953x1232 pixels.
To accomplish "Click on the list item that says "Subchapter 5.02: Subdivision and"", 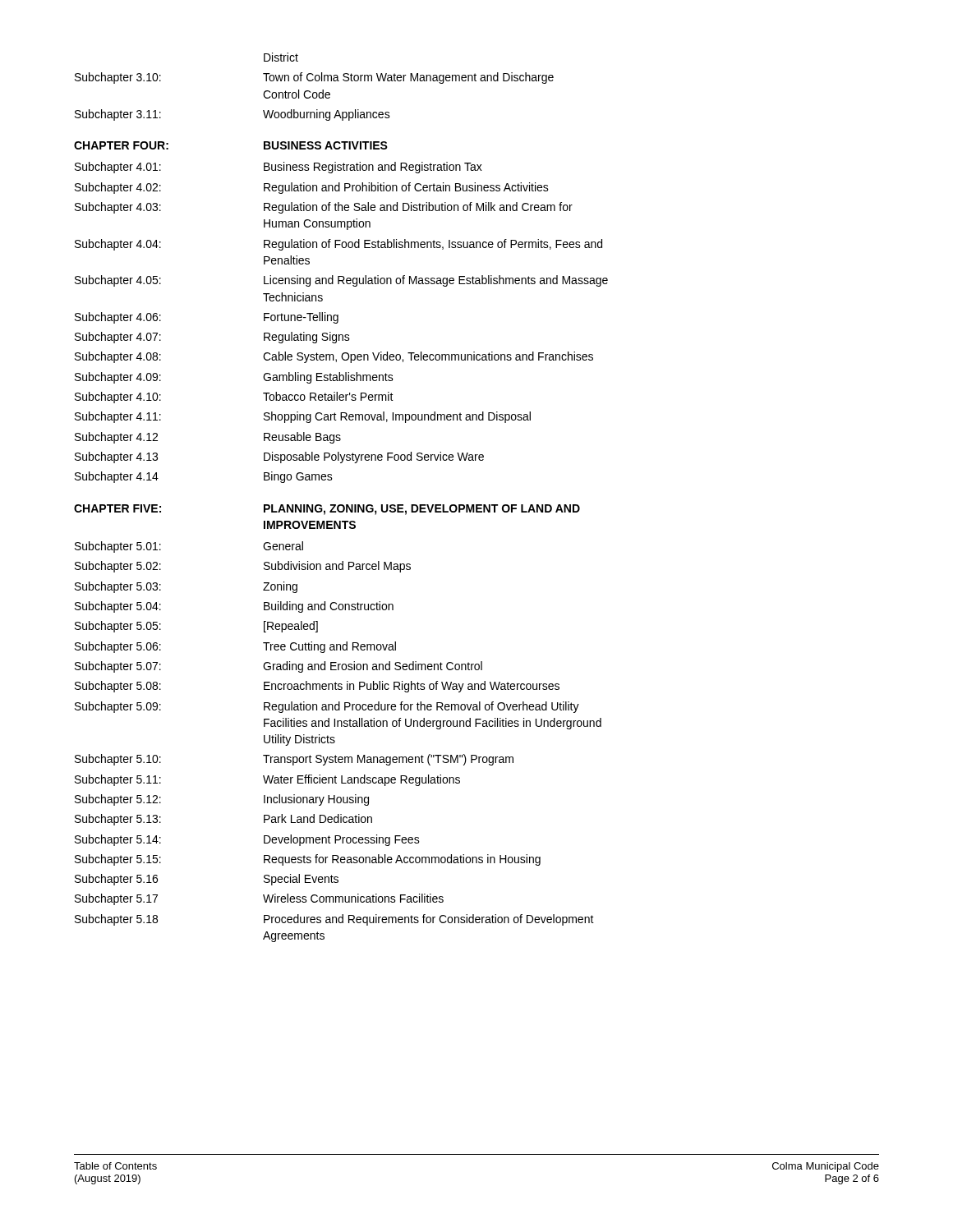I will [x=115, y=566].
